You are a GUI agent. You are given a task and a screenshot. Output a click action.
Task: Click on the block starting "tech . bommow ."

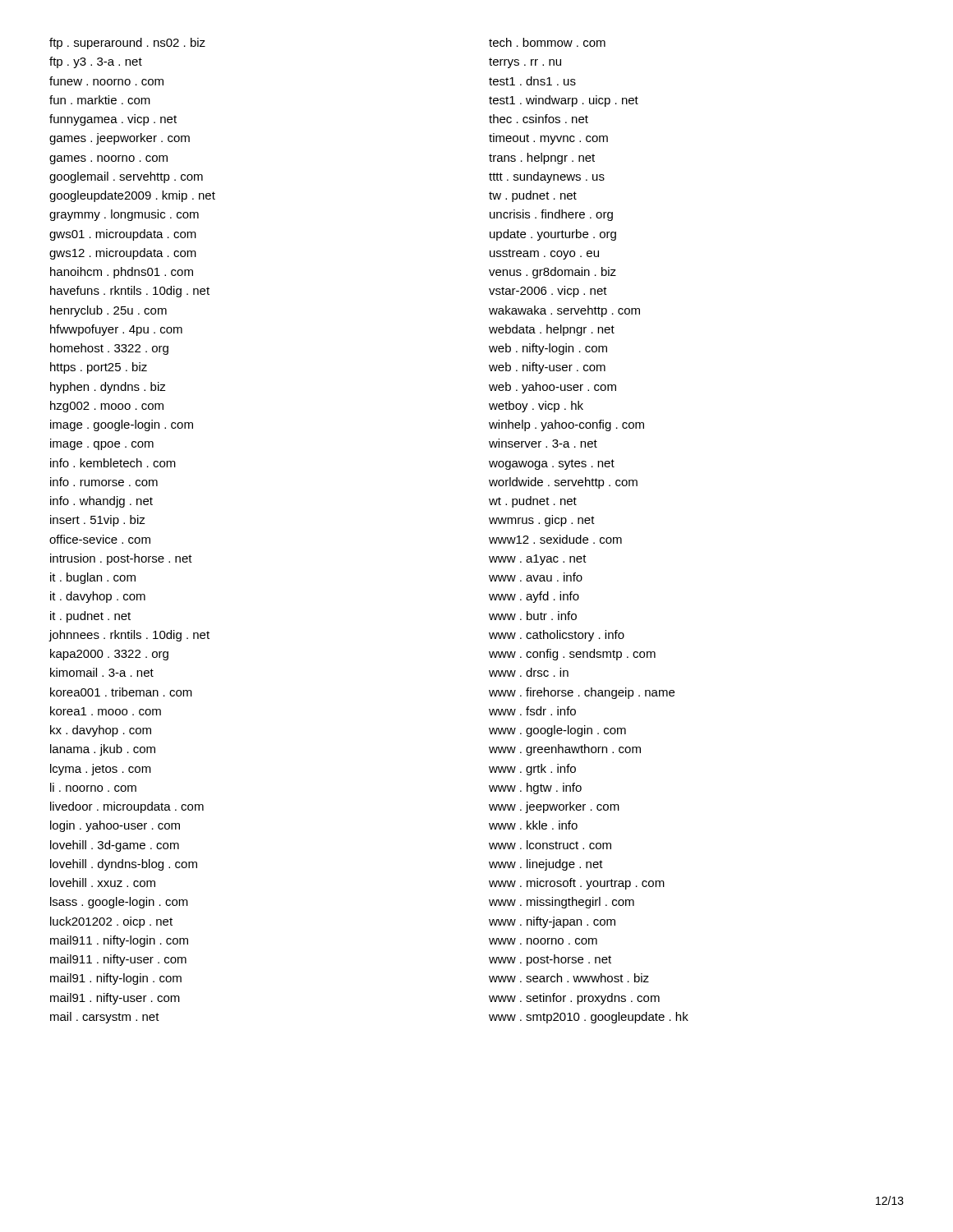(x=547, y=42)
